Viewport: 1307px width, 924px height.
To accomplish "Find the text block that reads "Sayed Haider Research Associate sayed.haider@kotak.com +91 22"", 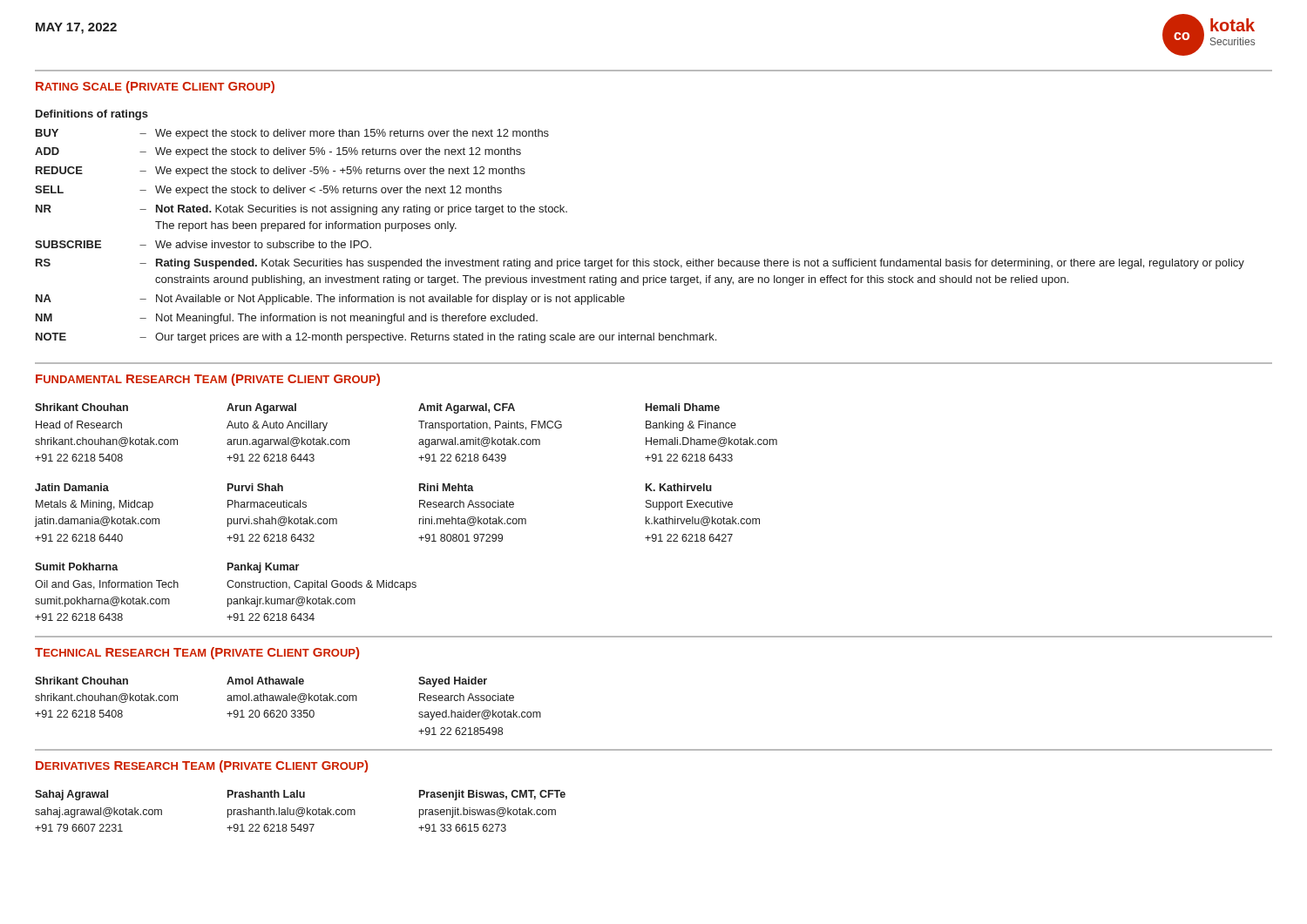I will point(549,707).
